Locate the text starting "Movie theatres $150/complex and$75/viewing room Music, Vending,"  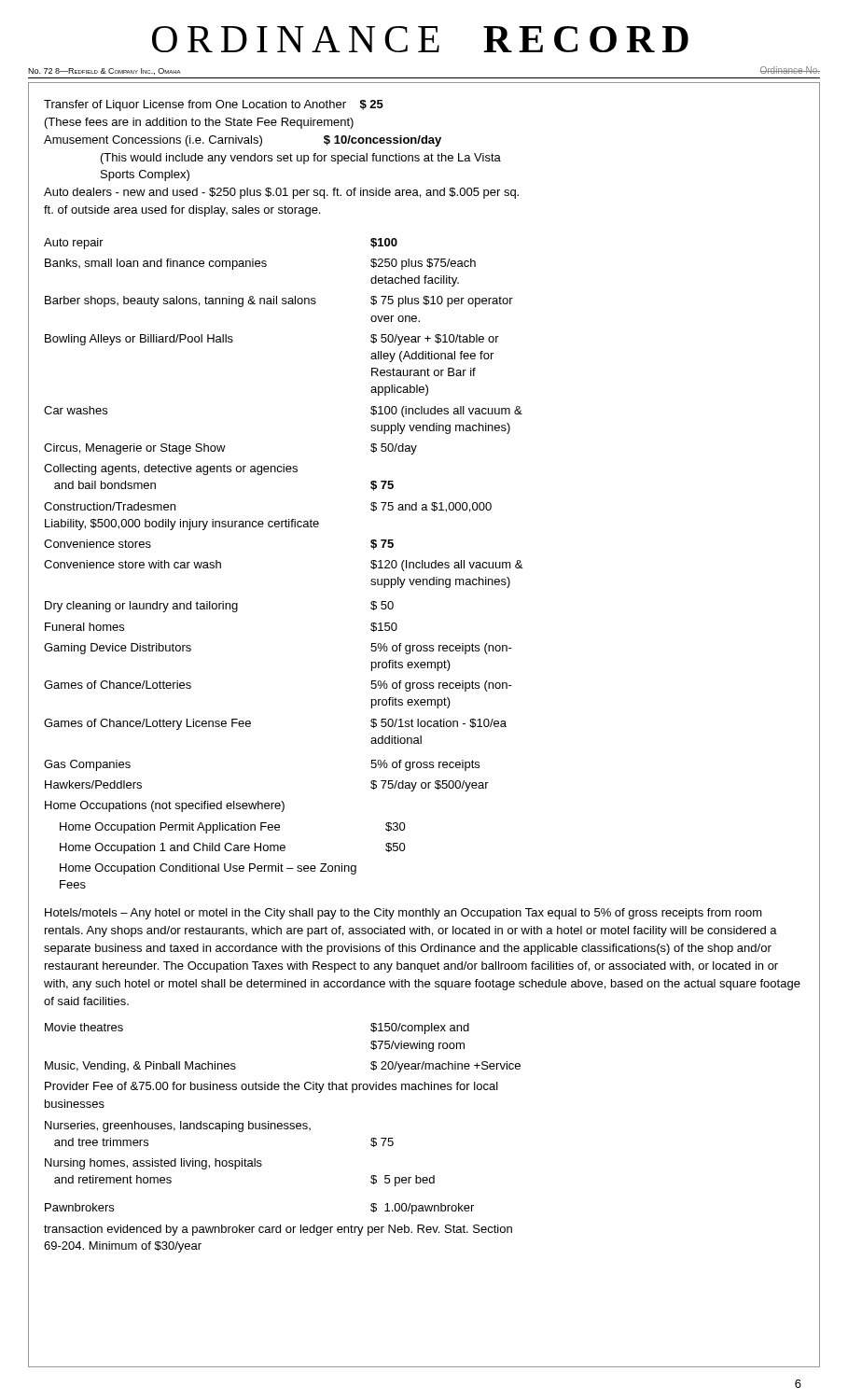click(81, 1028)
